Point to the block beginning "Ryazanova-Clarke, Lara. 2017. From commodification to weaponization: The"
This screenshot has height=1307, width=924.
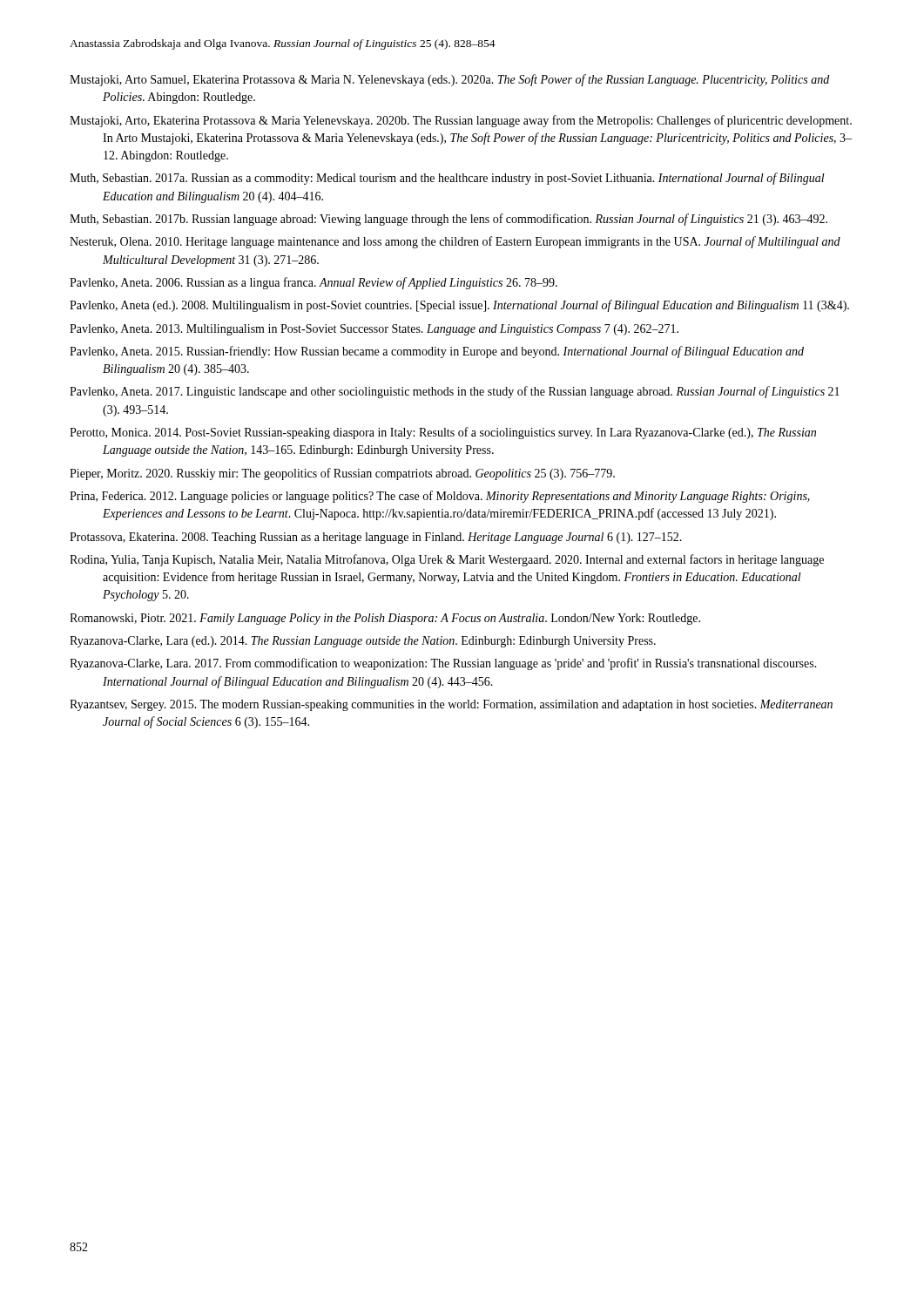click(x=443, y=673)
